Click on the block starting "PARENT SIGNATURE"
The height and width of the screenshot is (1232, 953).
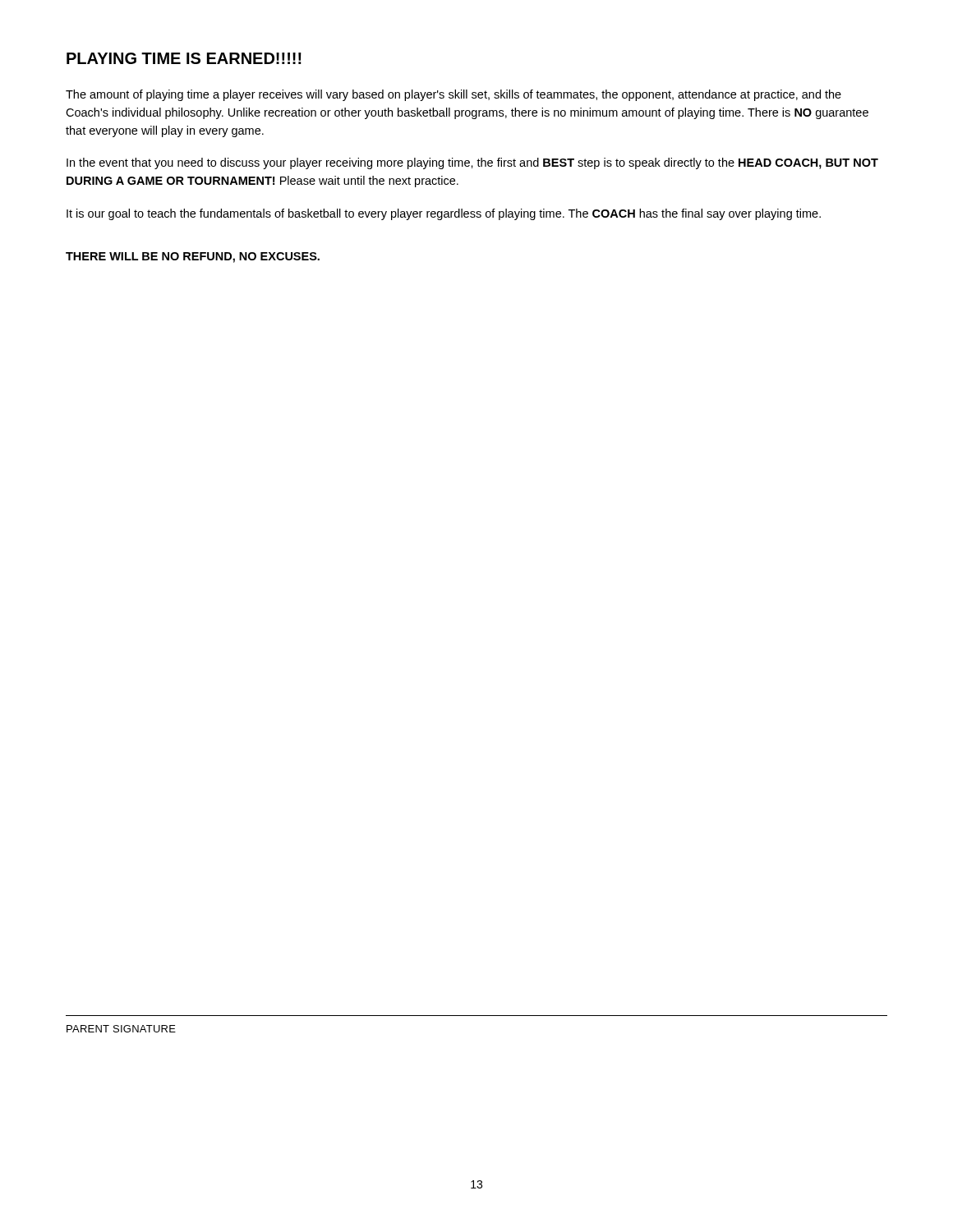121,1029
